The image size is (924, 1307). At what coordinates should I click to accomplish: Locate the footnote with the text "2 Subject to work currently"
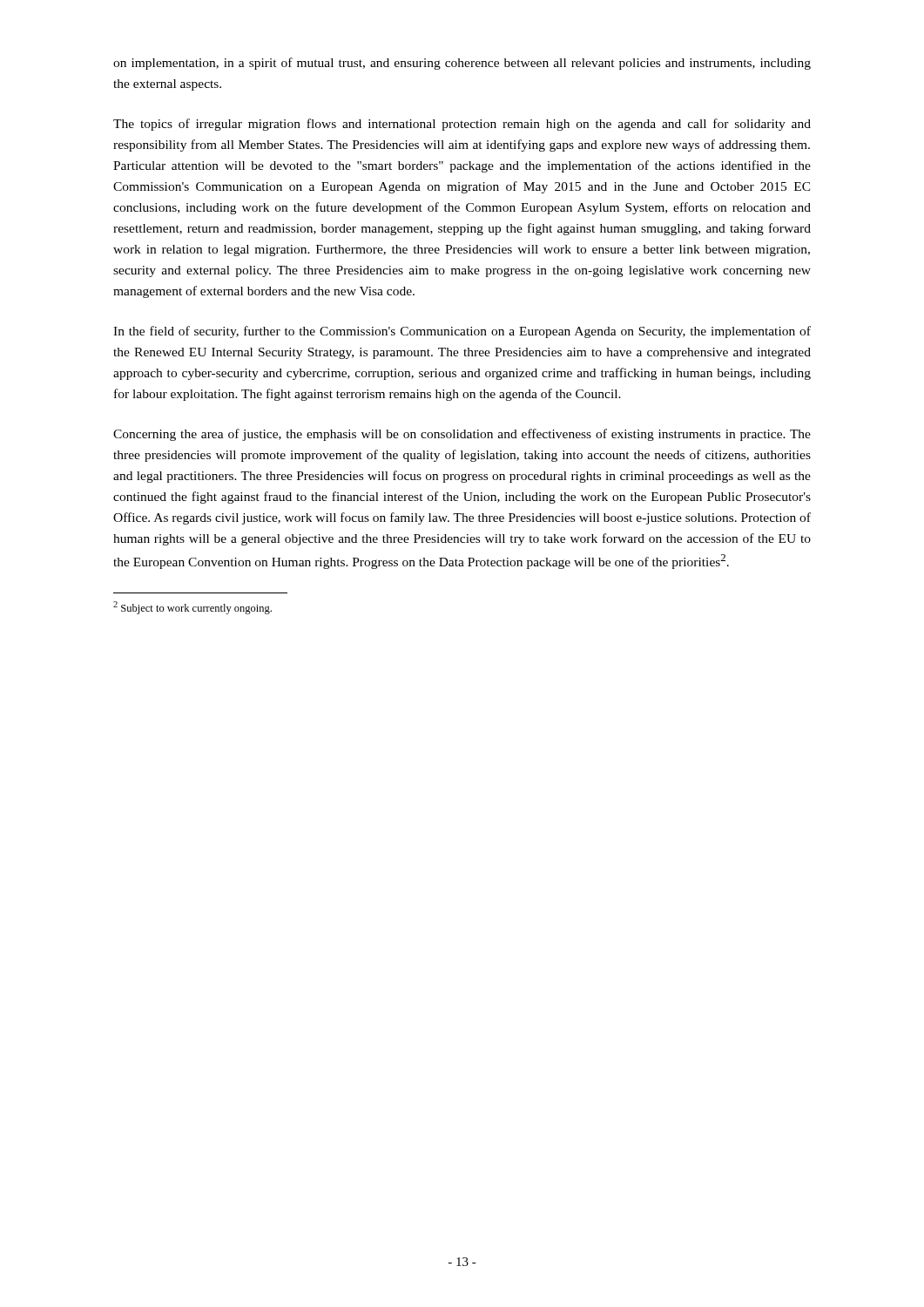tap(193, 607)
